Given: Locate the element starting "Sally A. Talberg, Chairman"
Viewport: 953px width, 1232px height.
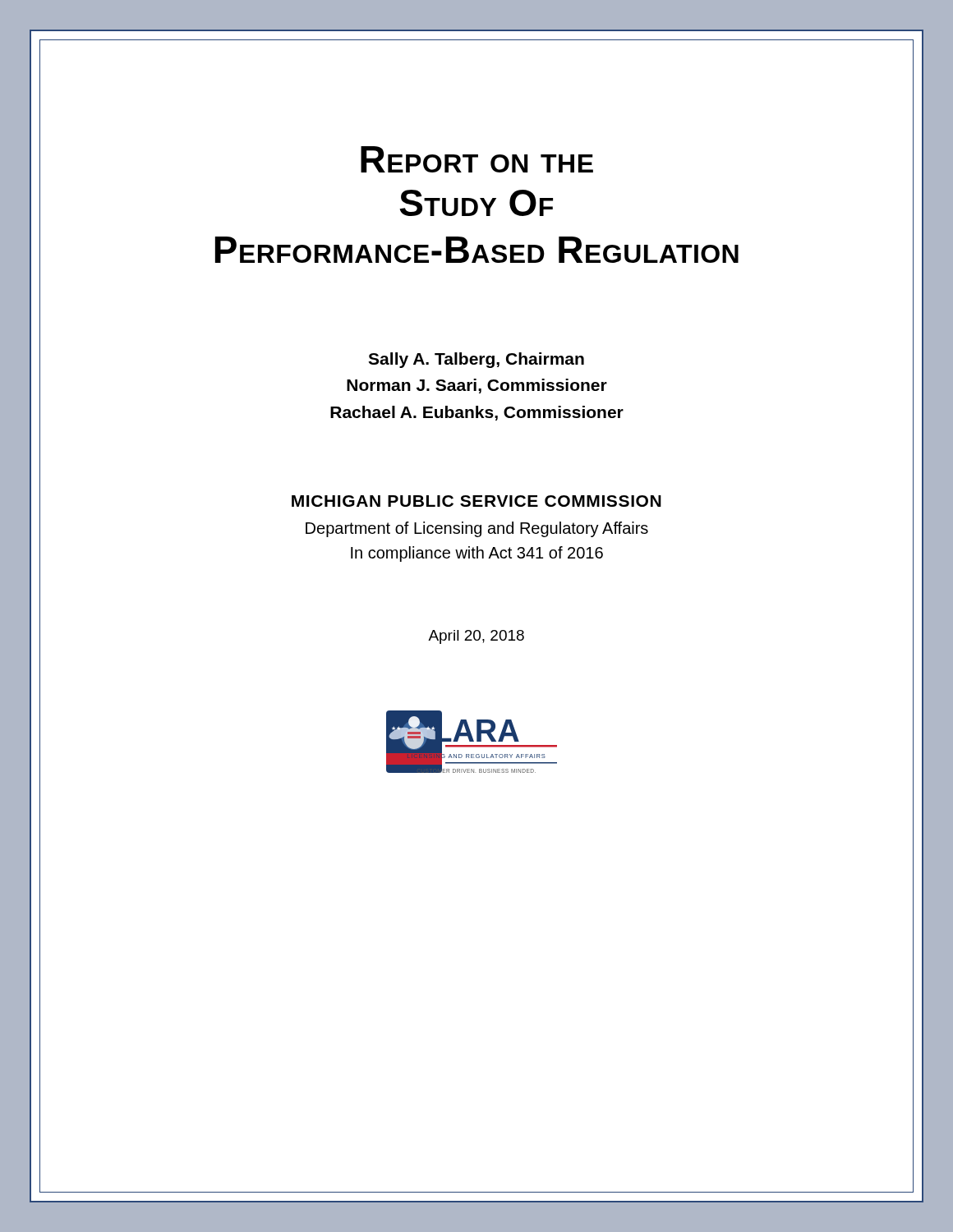Looking at the screenshot, I should tap(476, 386).
